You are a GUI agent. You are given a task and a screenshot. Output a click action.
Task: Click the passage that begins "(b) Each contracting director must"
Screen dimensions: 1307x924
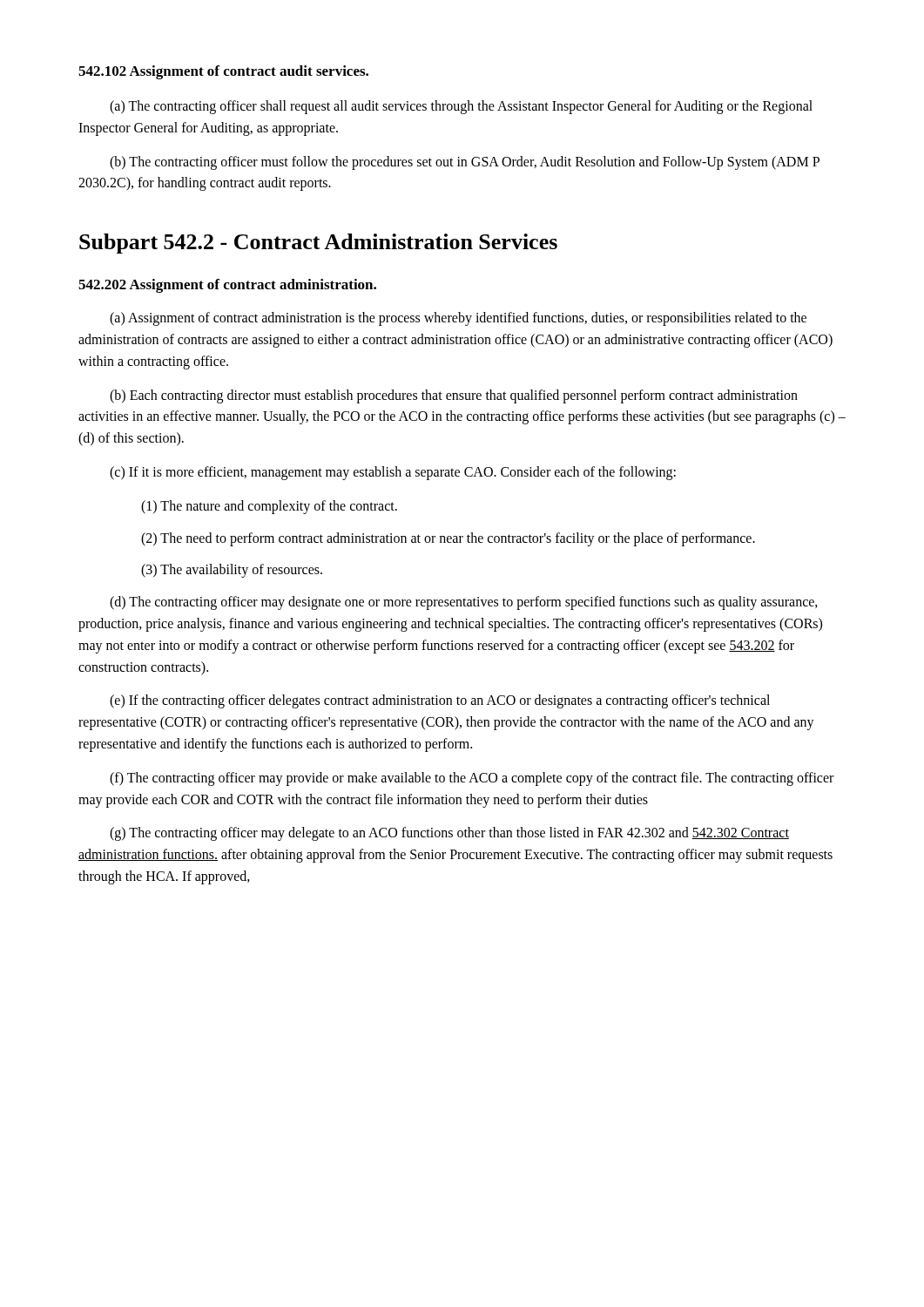click(x=462, y=416)
